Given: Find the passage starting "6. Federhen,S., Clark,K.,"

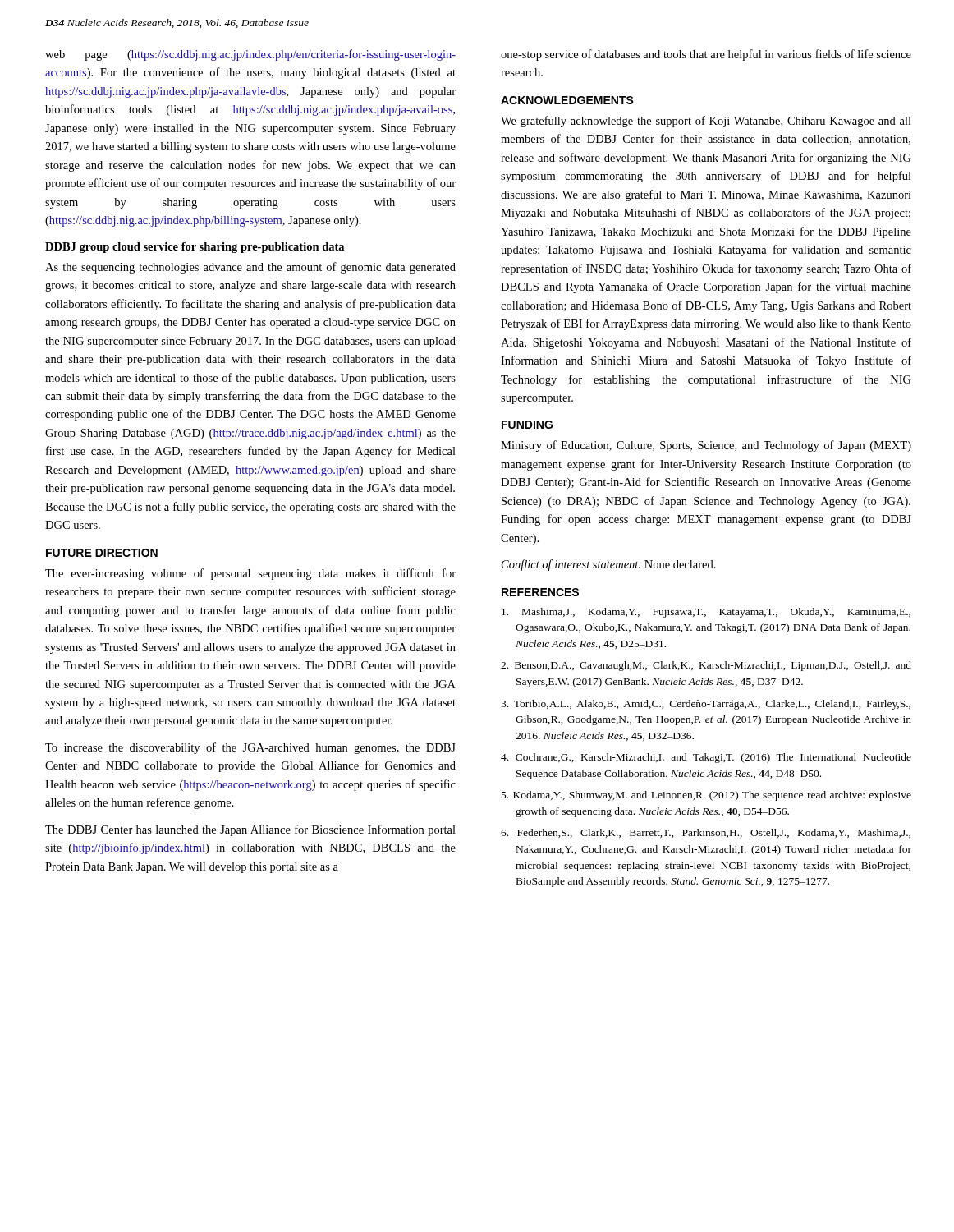Looking at the screenshot, I should (x=706, y=857).
